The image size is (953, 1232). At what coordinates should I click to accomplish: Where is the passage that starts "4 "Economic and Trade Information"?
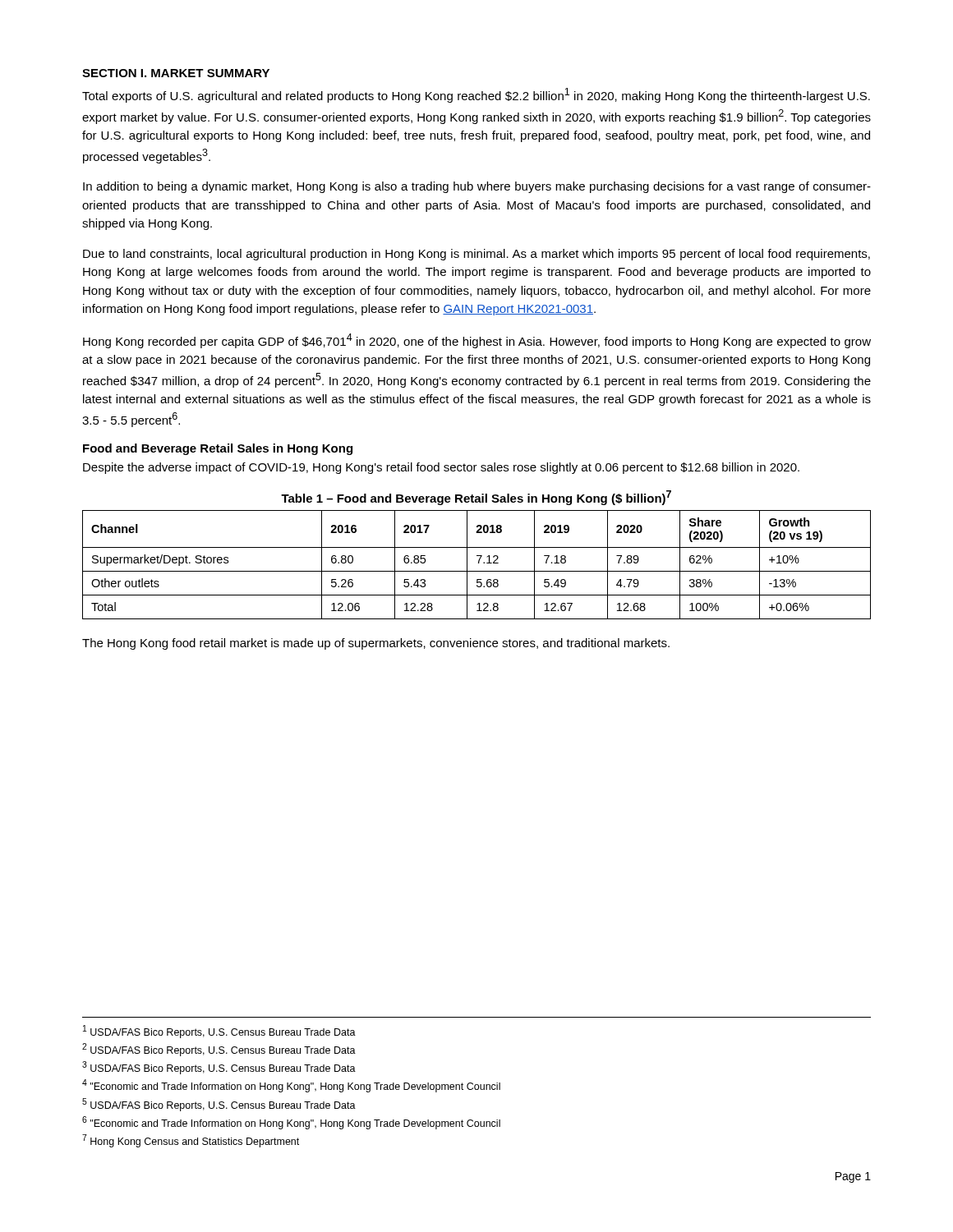(291, 1086)
